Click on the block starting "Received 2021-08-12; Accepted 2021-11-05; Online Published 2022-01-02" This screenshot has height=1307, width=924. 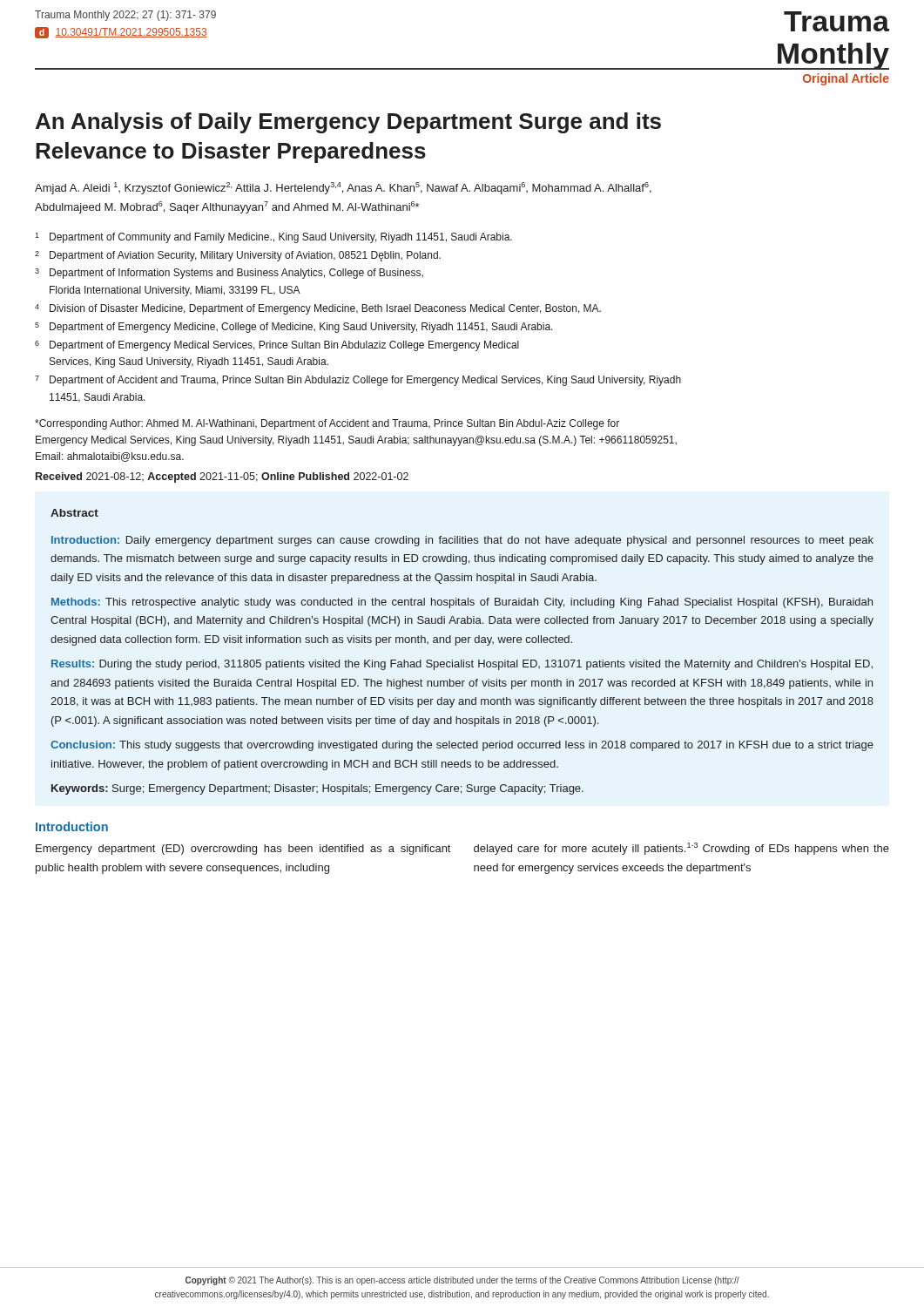(222, 477)
